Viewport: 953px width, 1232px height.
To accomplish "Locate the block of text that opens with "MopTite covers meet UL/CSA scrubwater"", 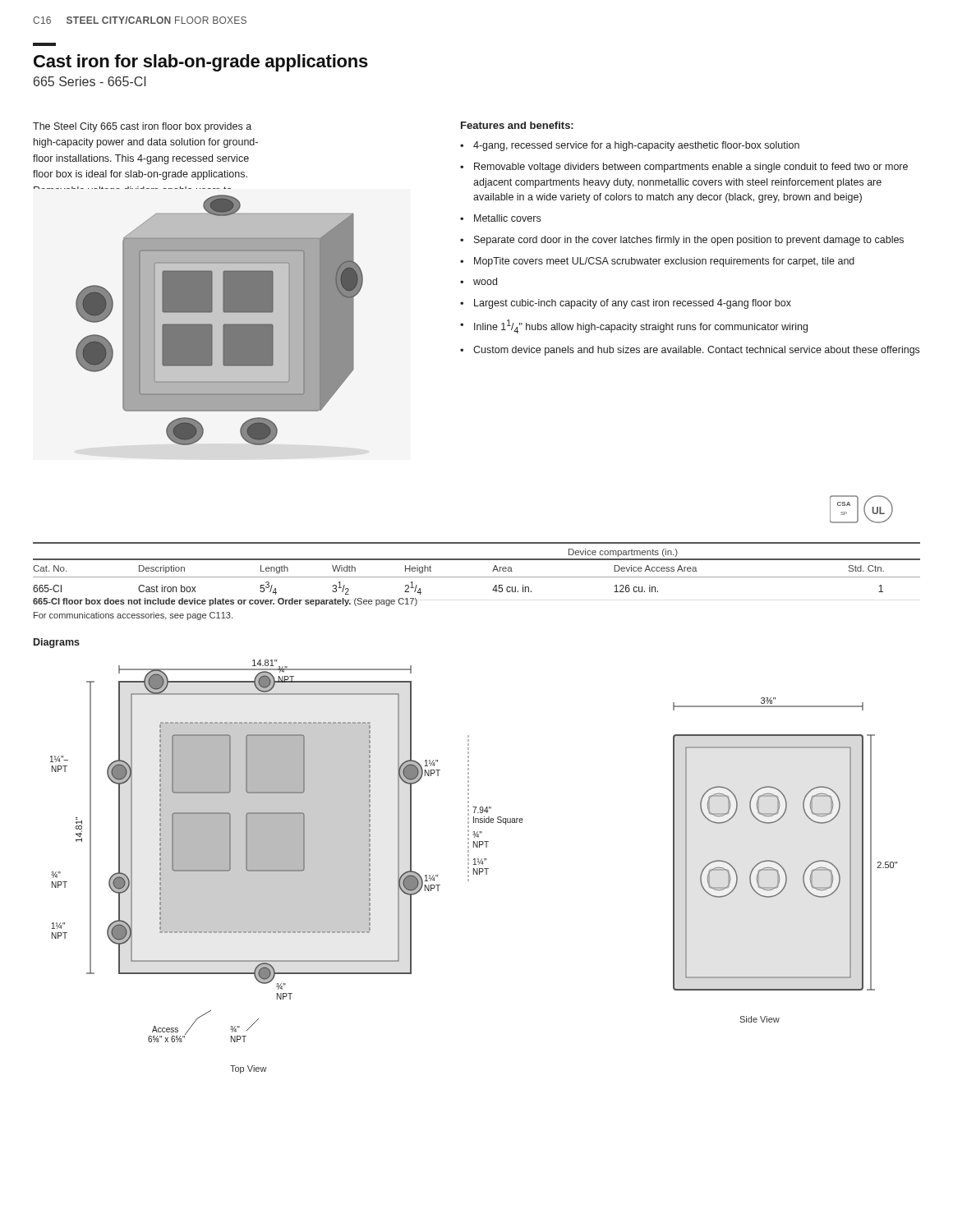I will 664,261.
